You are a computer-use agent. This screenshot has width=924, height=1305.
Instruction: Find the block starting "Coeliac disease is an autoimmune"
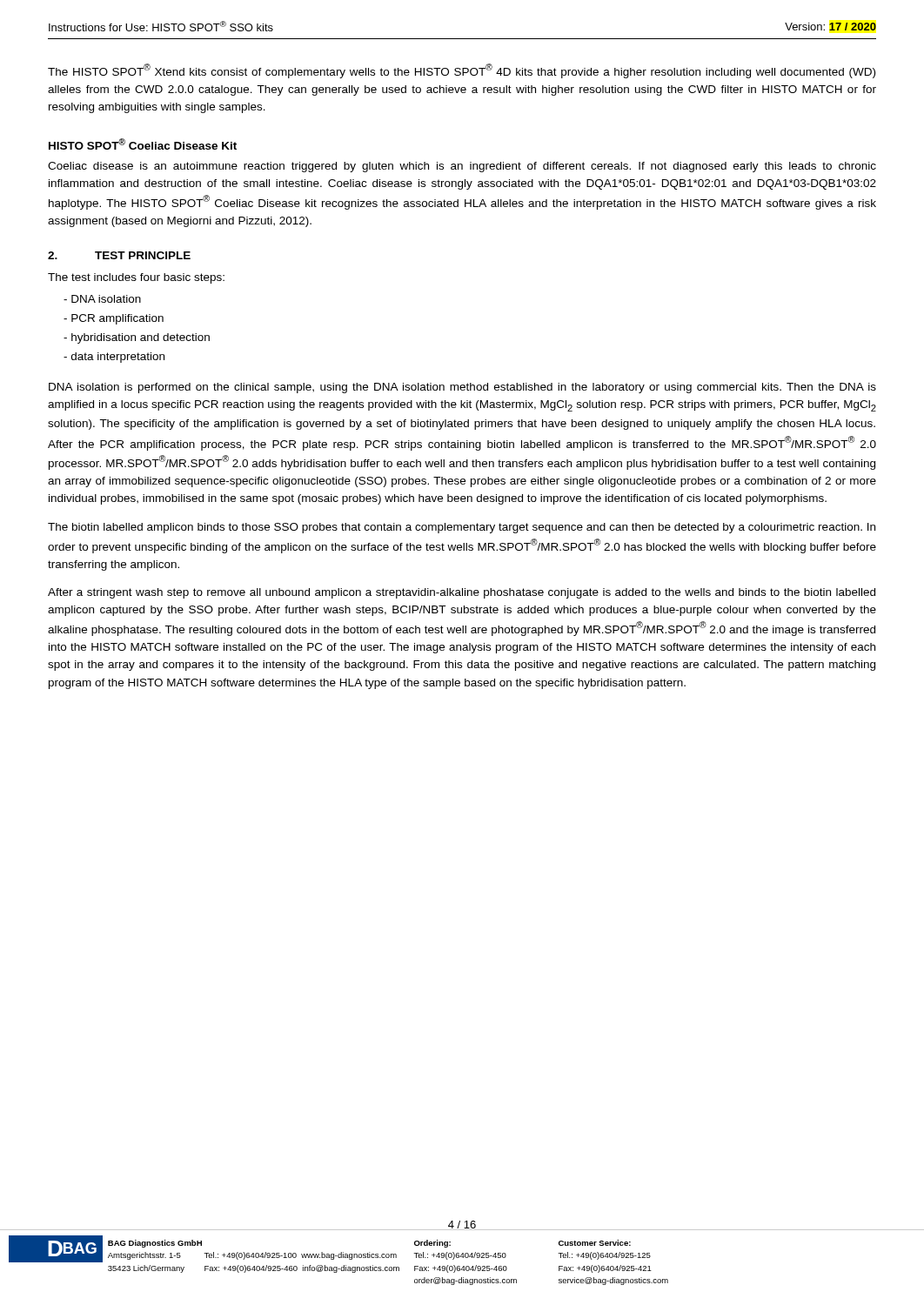[x=462, y=193]
